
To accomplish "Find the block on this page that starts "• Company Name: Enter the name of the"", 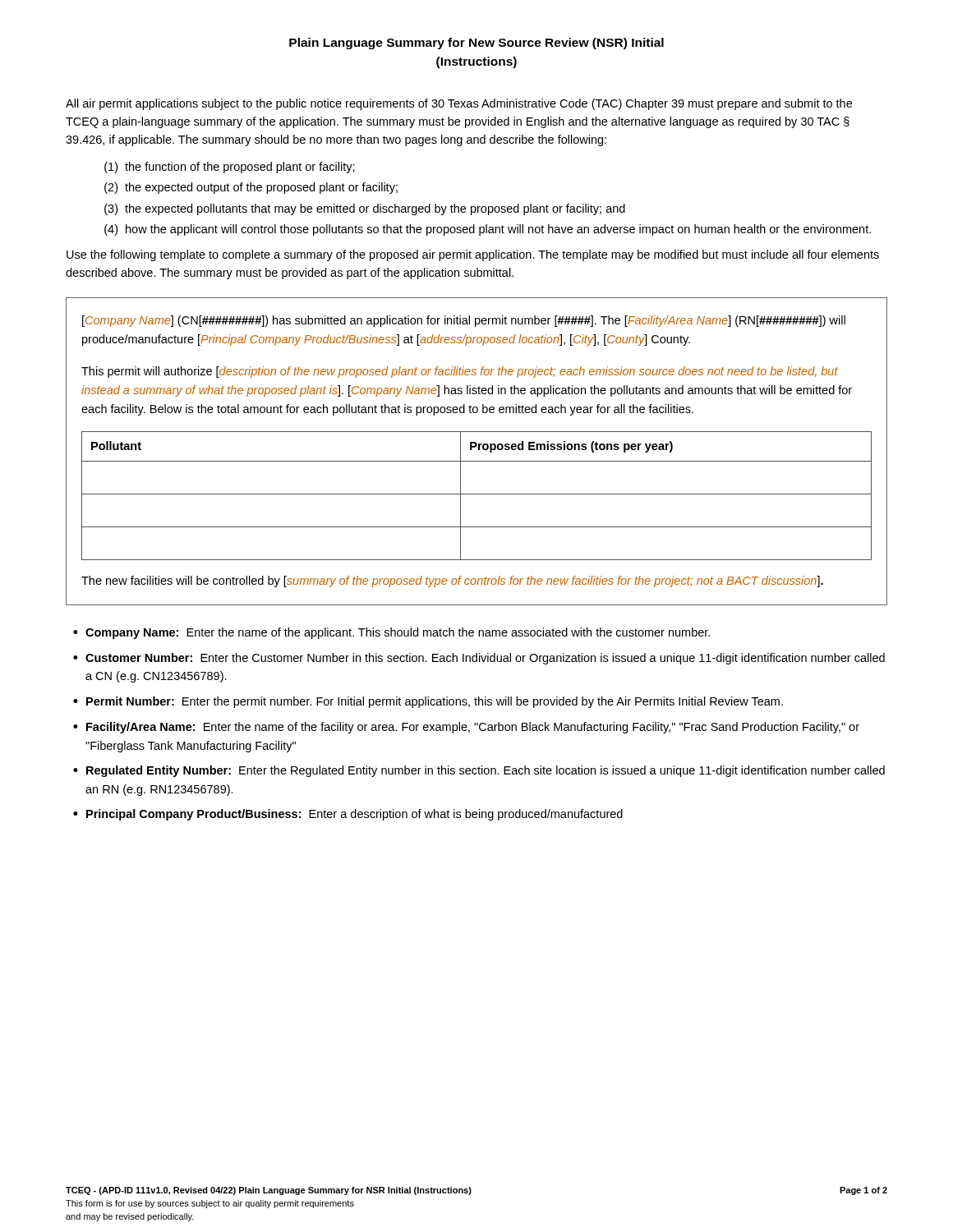I will pyautogui.click(x=476, y=633).
